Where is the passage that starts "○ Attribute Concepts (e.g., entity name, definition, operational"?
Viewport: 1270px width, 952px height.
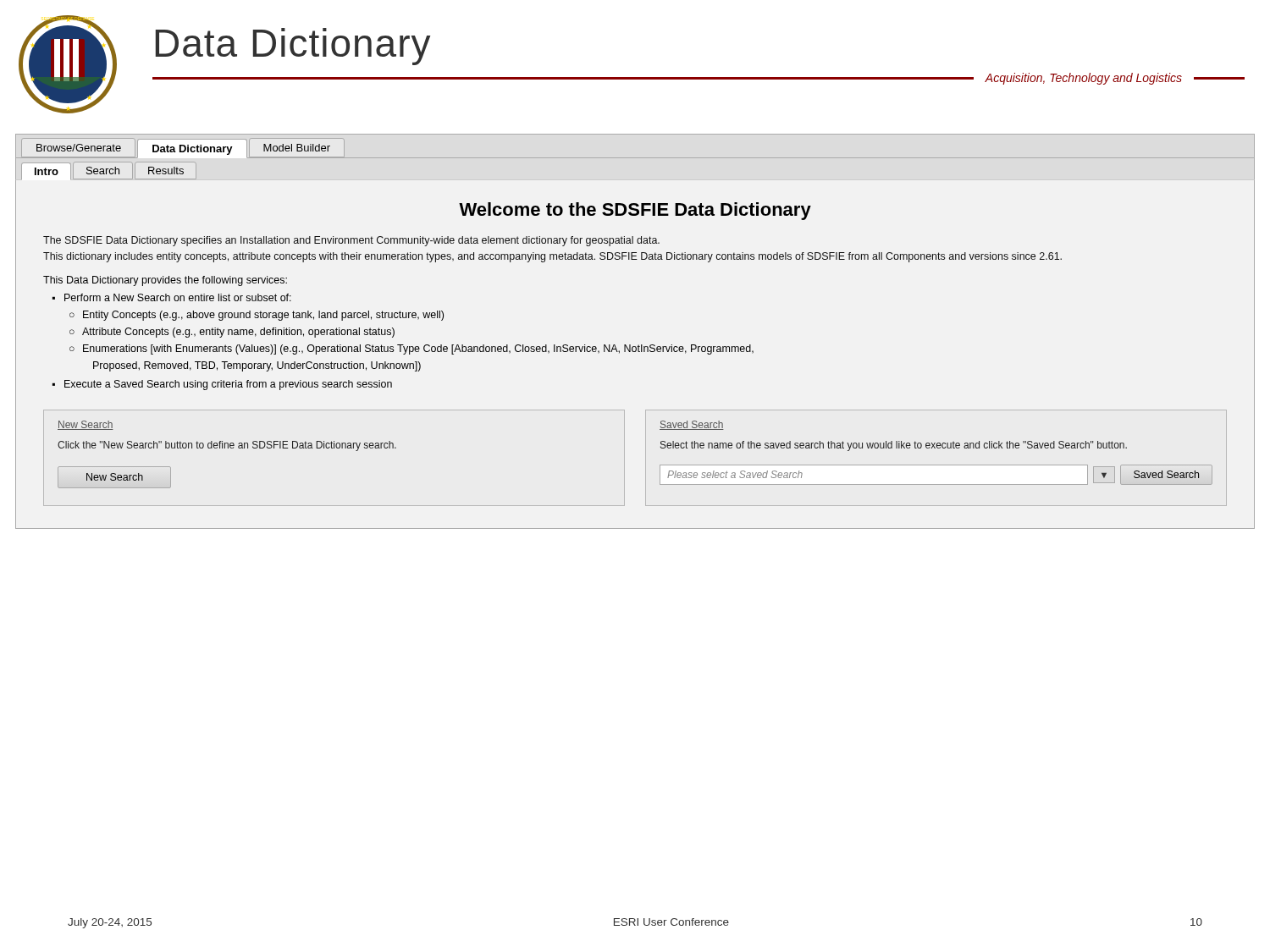click(x=232, y=331)
